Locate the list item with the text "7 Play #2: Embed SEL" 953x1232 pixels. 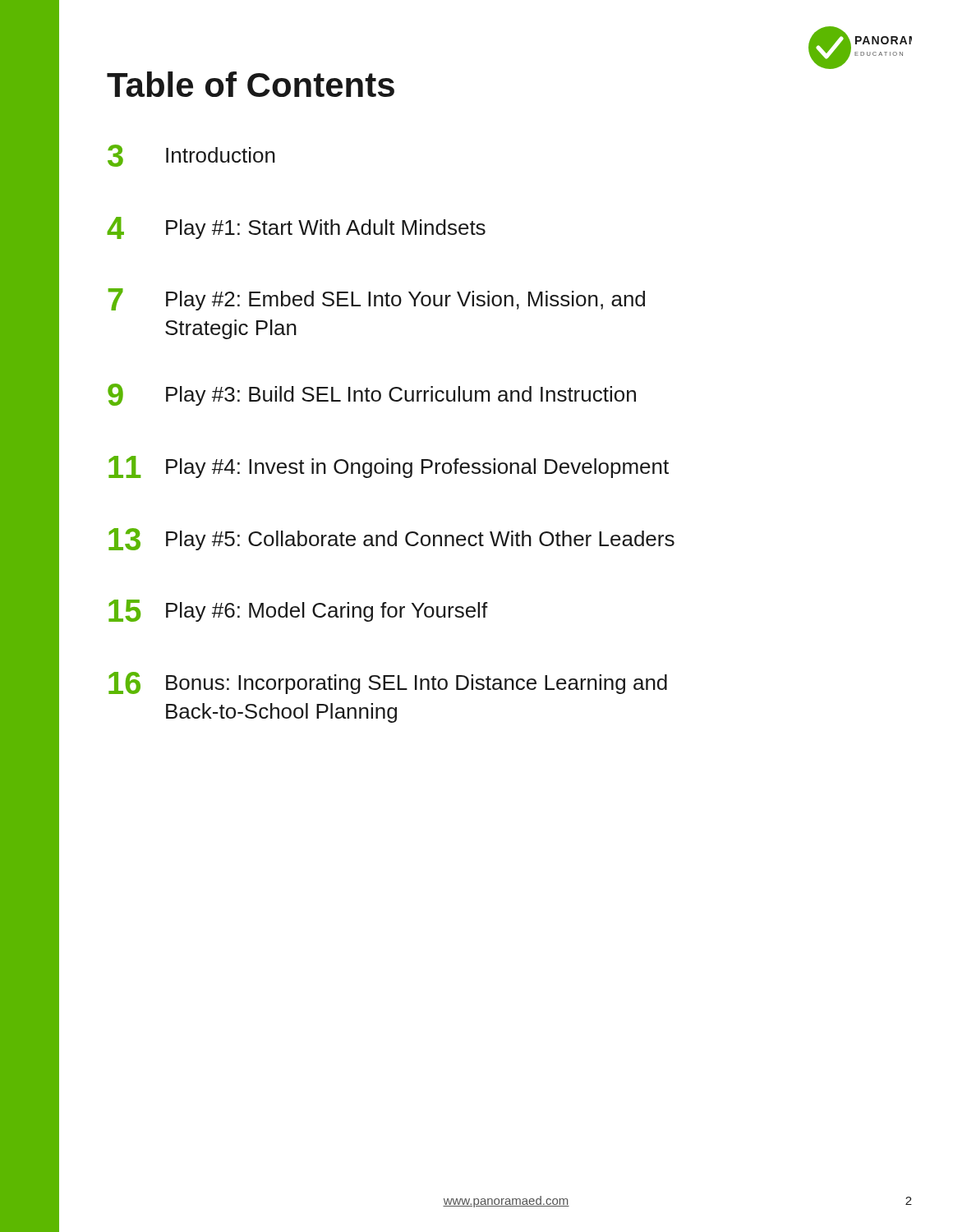tap(485, 312)
